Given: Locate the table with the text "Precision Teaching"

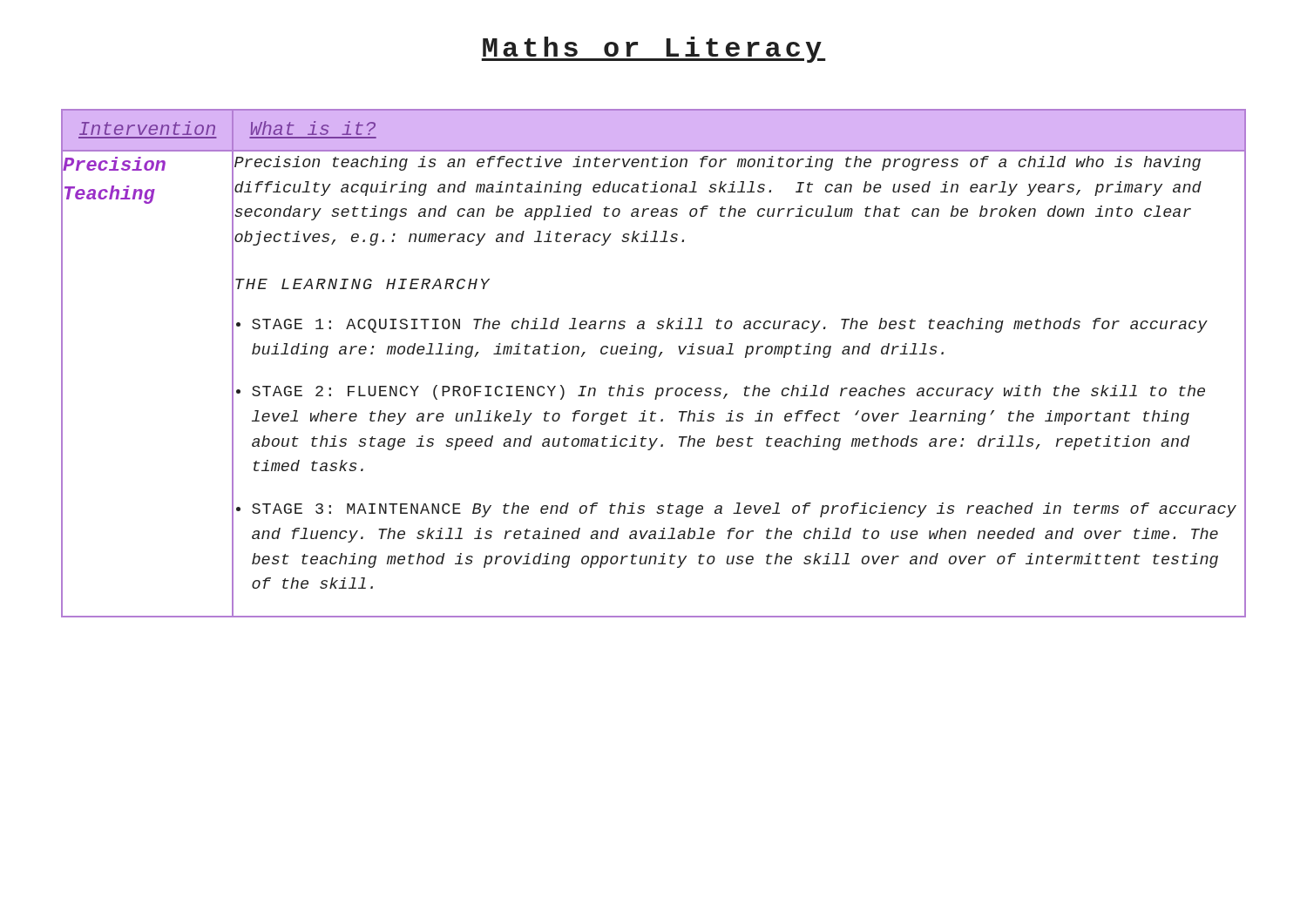Looking at the screenshot, I should (654, 363).
